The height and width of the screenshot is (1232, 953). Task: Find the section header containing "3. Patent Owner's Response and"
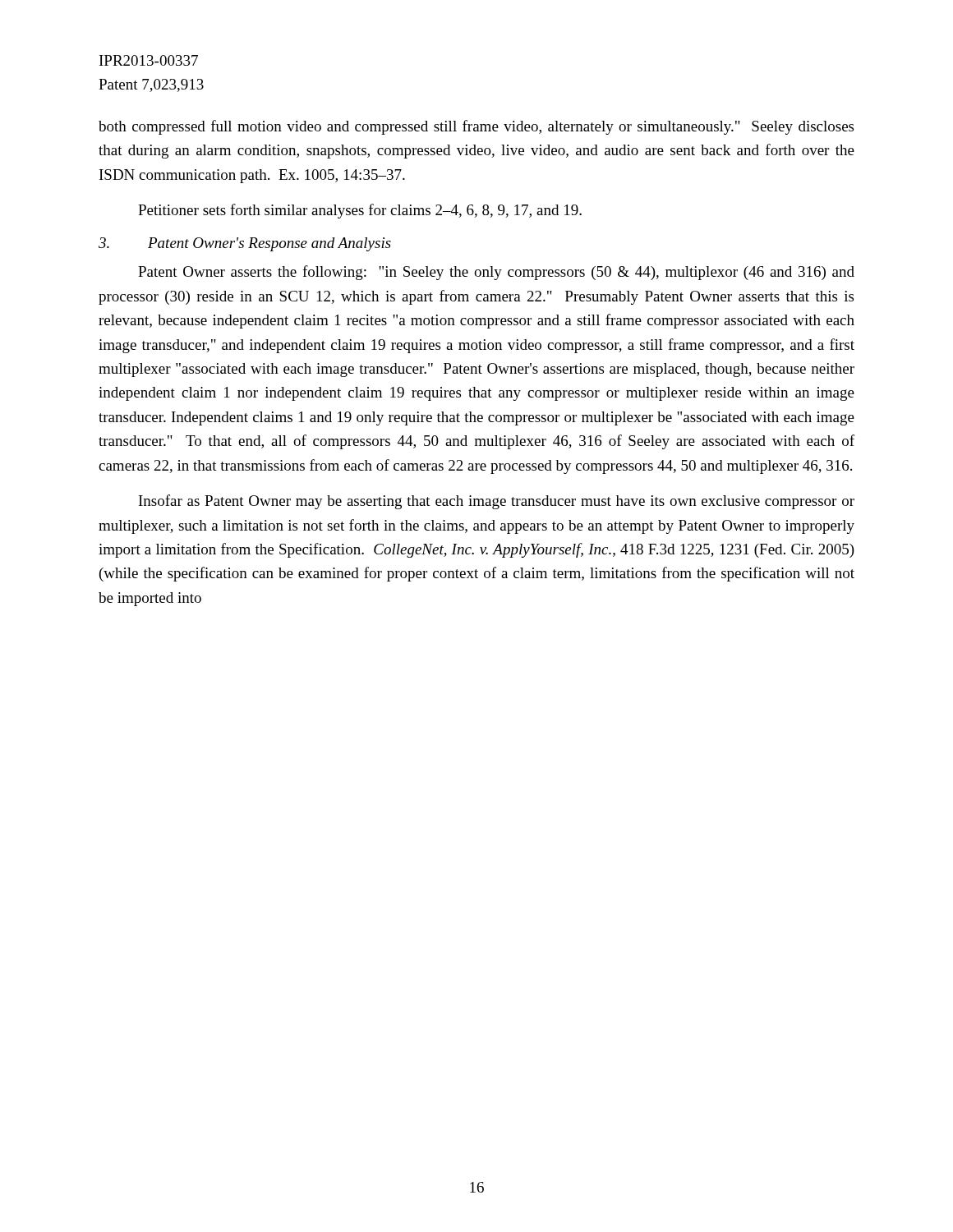click(245, 243)
